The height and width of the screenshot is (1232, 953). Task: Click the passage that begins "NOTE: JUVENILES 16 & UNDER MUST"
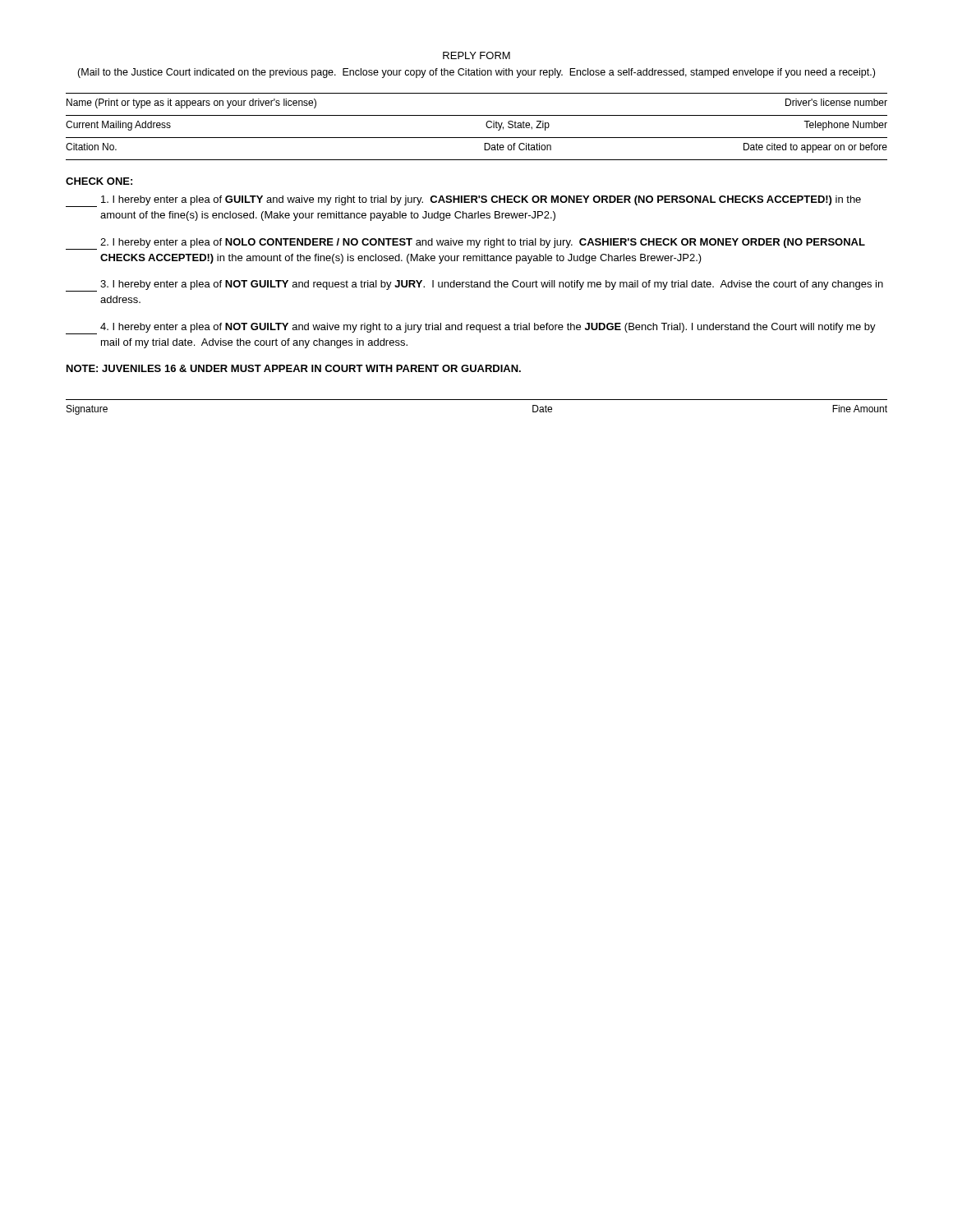(x=294, y=368)
